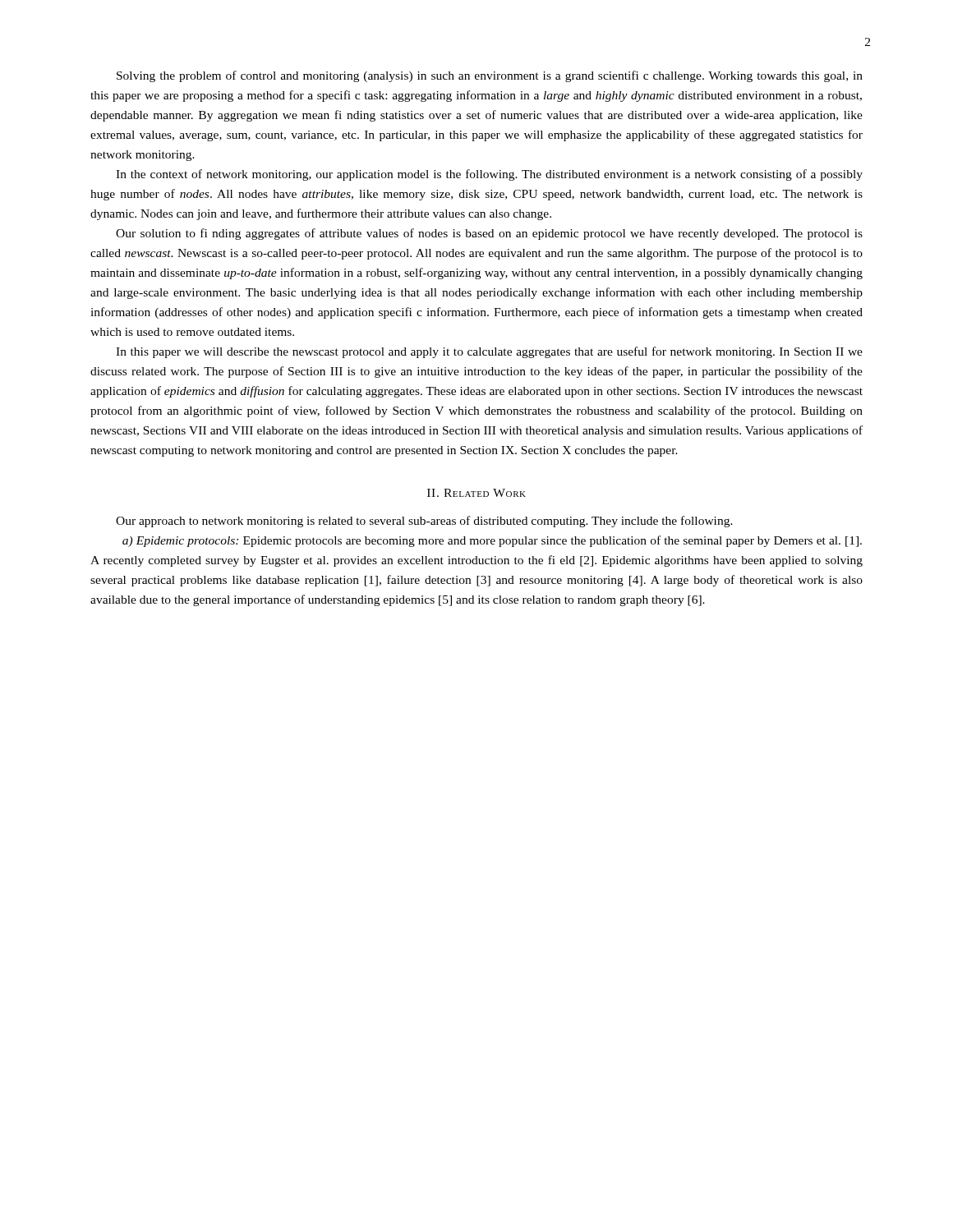Click the passage that begins "Solving the problem of control and"
953x1232 pixels.
476,115
